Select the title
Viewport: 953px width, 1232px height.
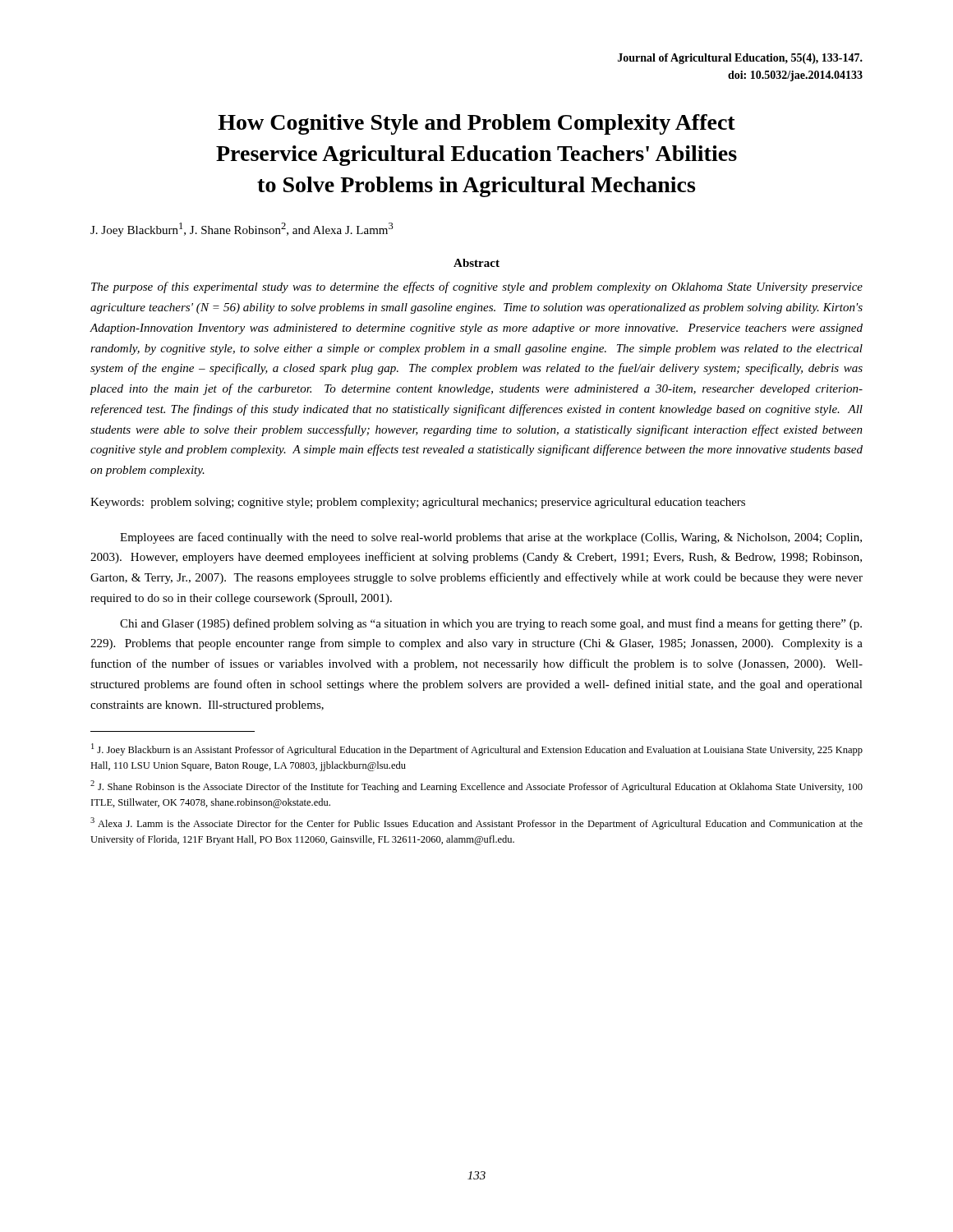(x=476, y=153)
